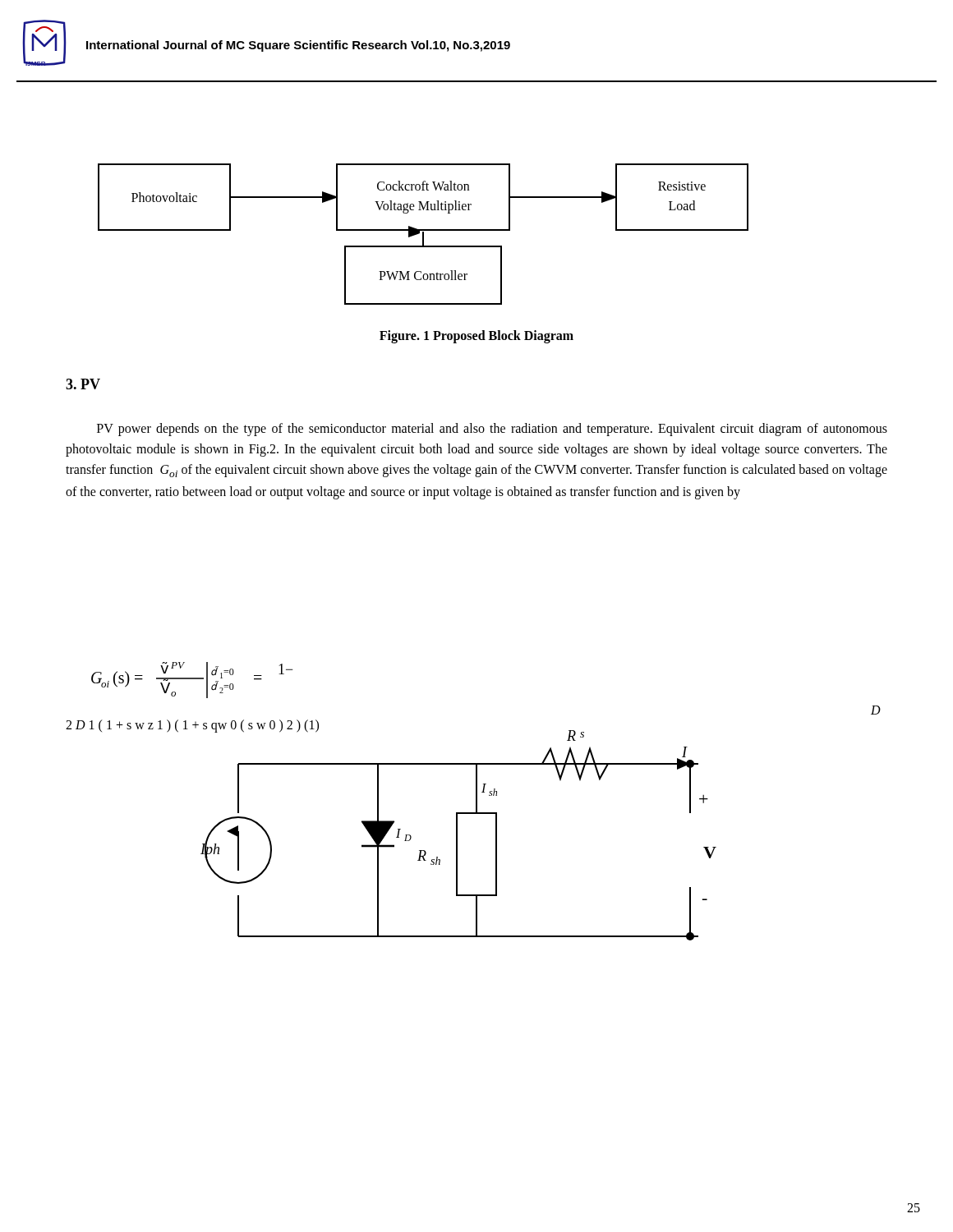
Task: Click on the caption with the text "Figure. 1 Proposed"
Action: click(476, 336)
